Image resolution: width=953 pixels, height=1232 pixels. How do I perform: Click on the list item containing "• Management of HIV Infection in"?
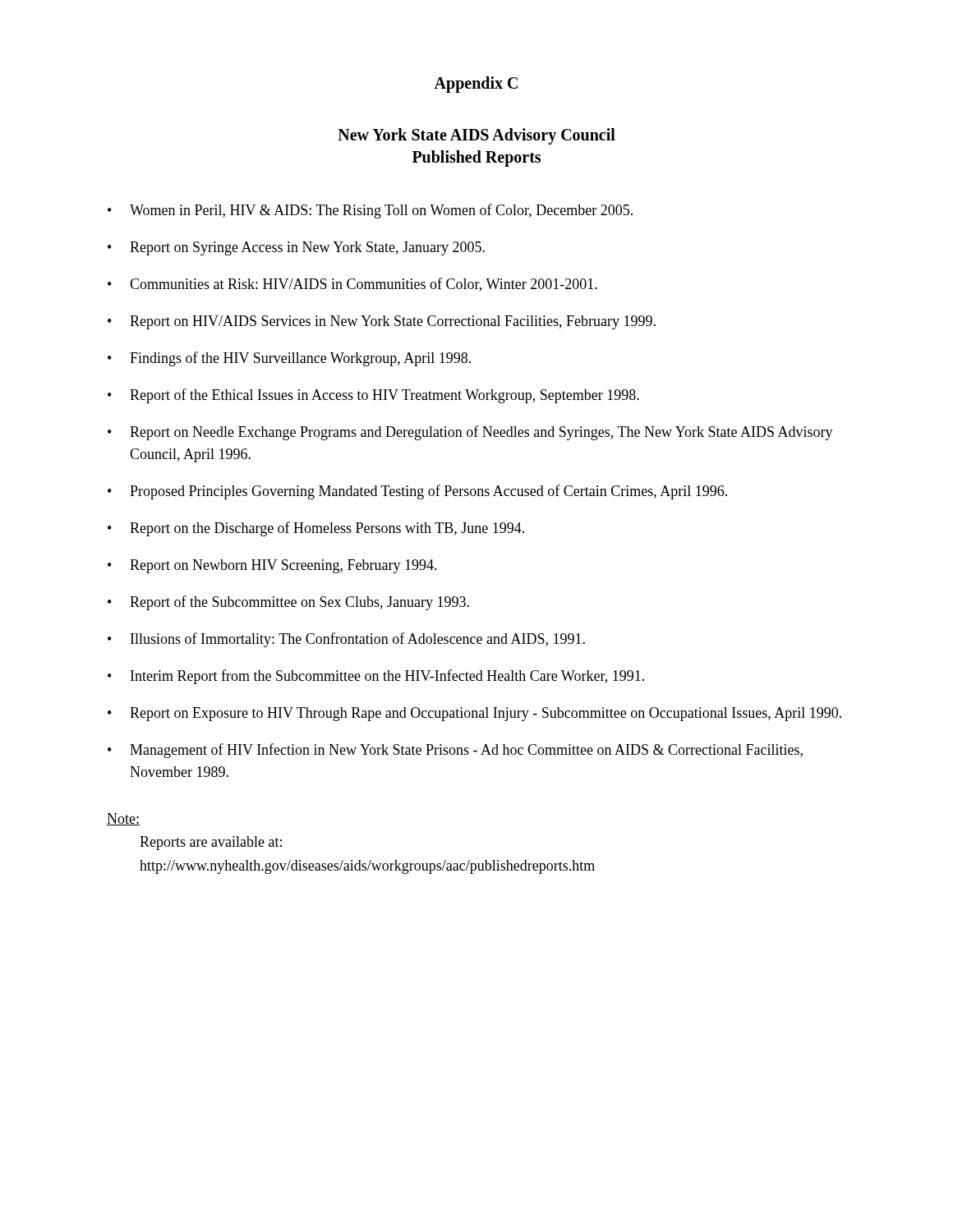click(476, 761)
